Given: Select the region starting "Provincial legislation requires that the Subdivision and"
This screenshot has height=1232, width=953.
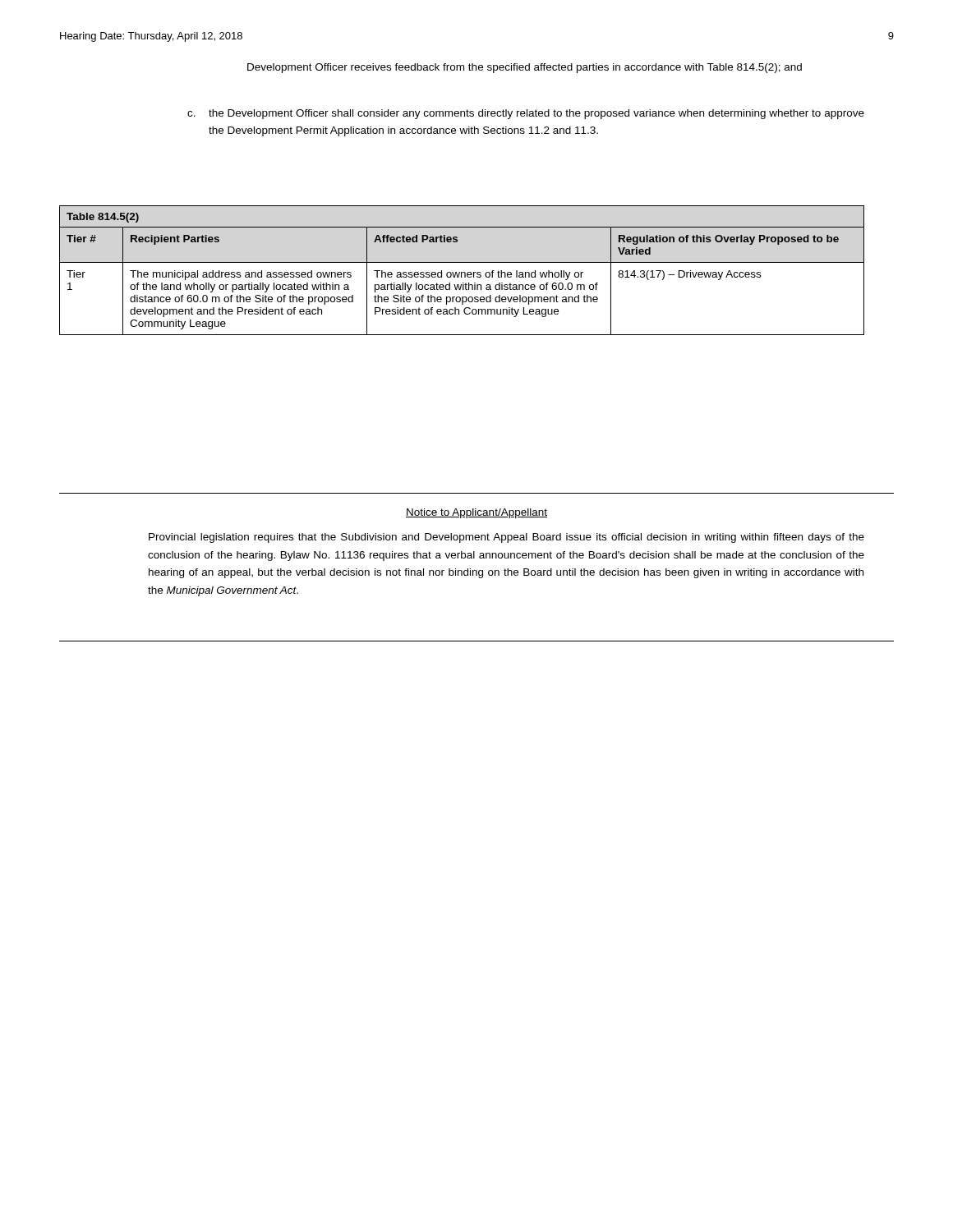Looking at the screenshot, I should click(506, 563).
